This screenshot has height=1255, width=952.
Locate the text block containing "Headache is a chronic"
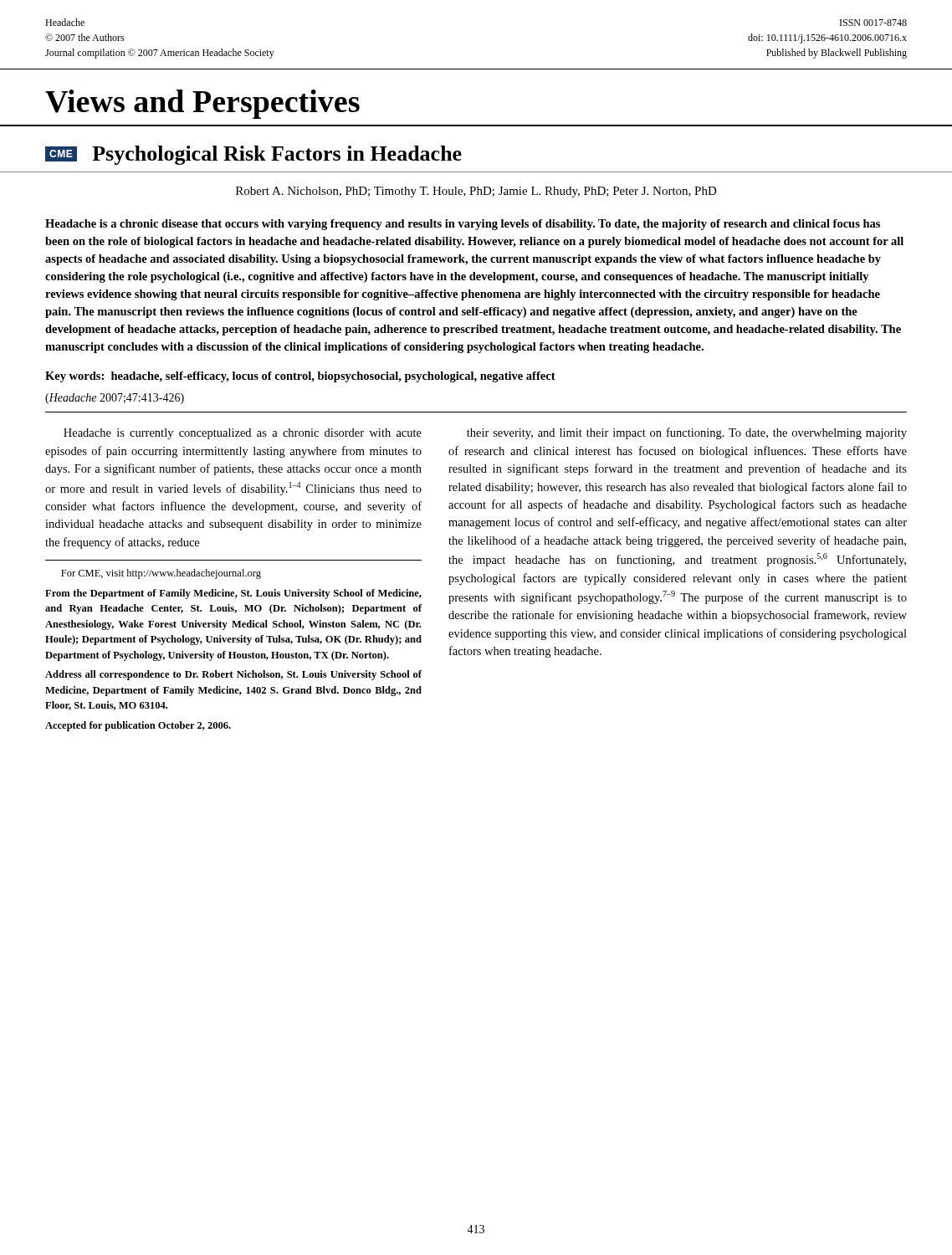click(x=476, y=285)
